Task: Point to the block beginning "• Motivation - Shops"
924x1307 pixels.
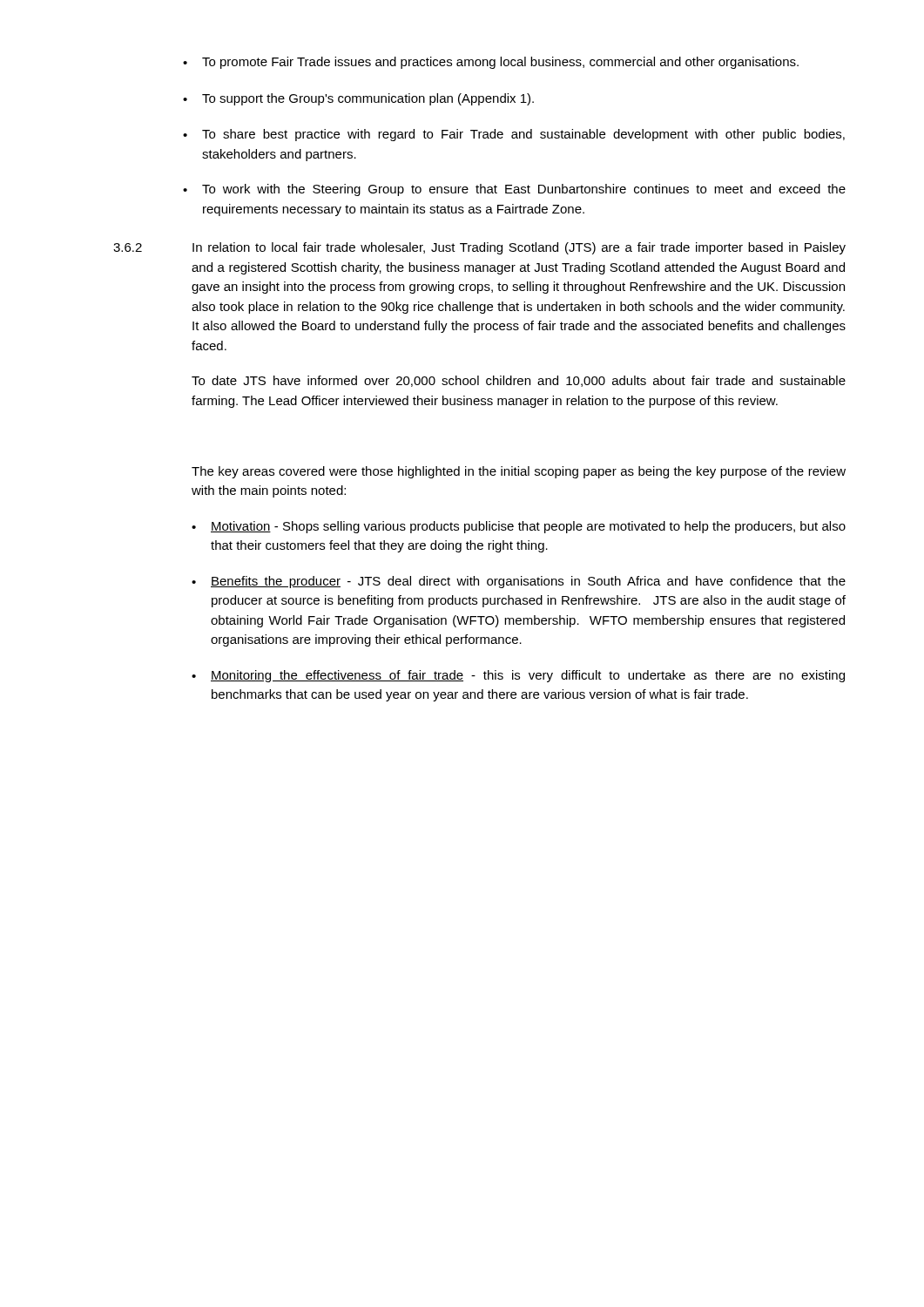Action: coord(519,536)
